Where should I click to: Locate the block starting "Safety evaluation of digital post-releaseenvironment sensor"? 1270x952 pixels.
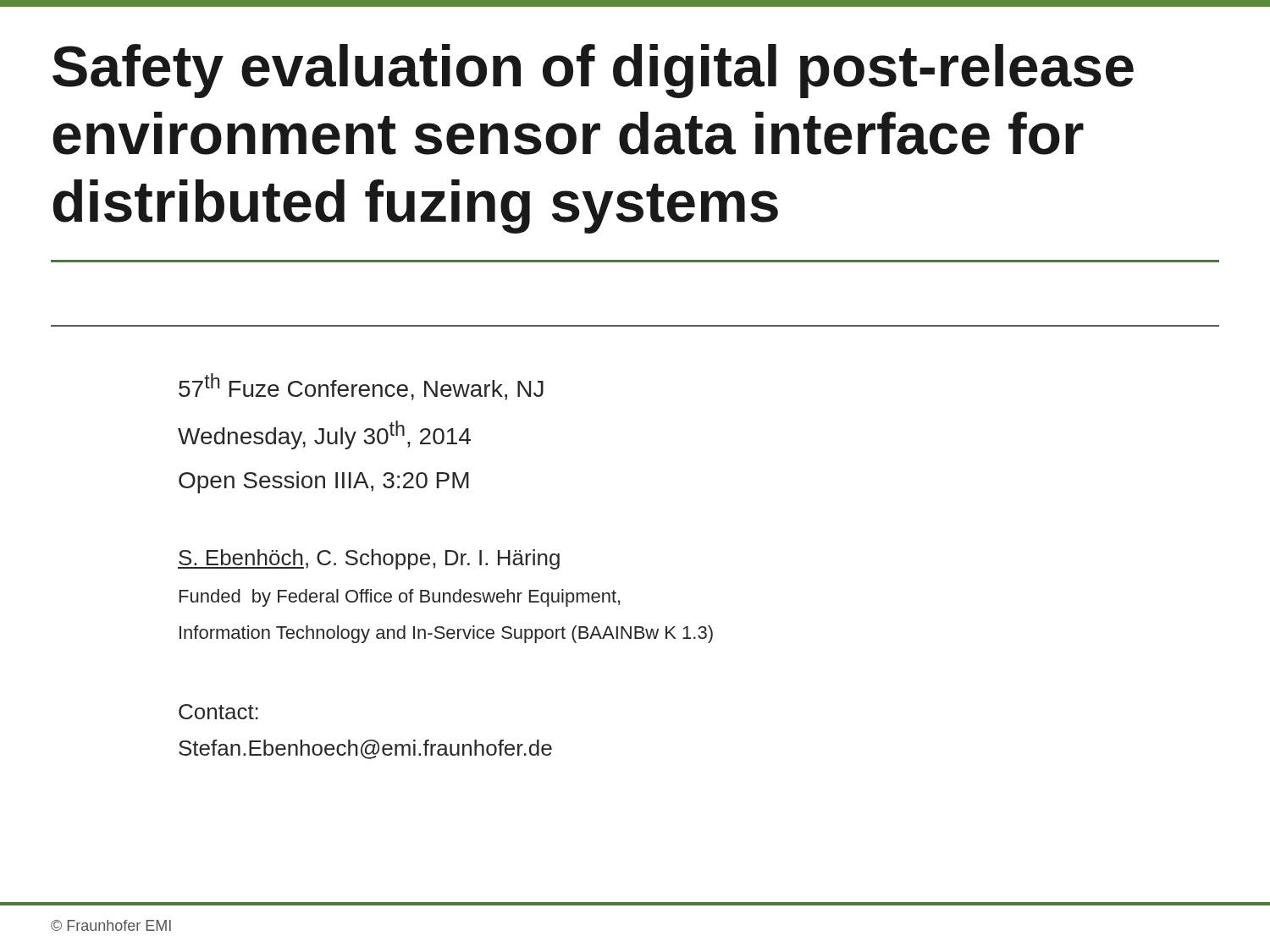click(635, 130)
